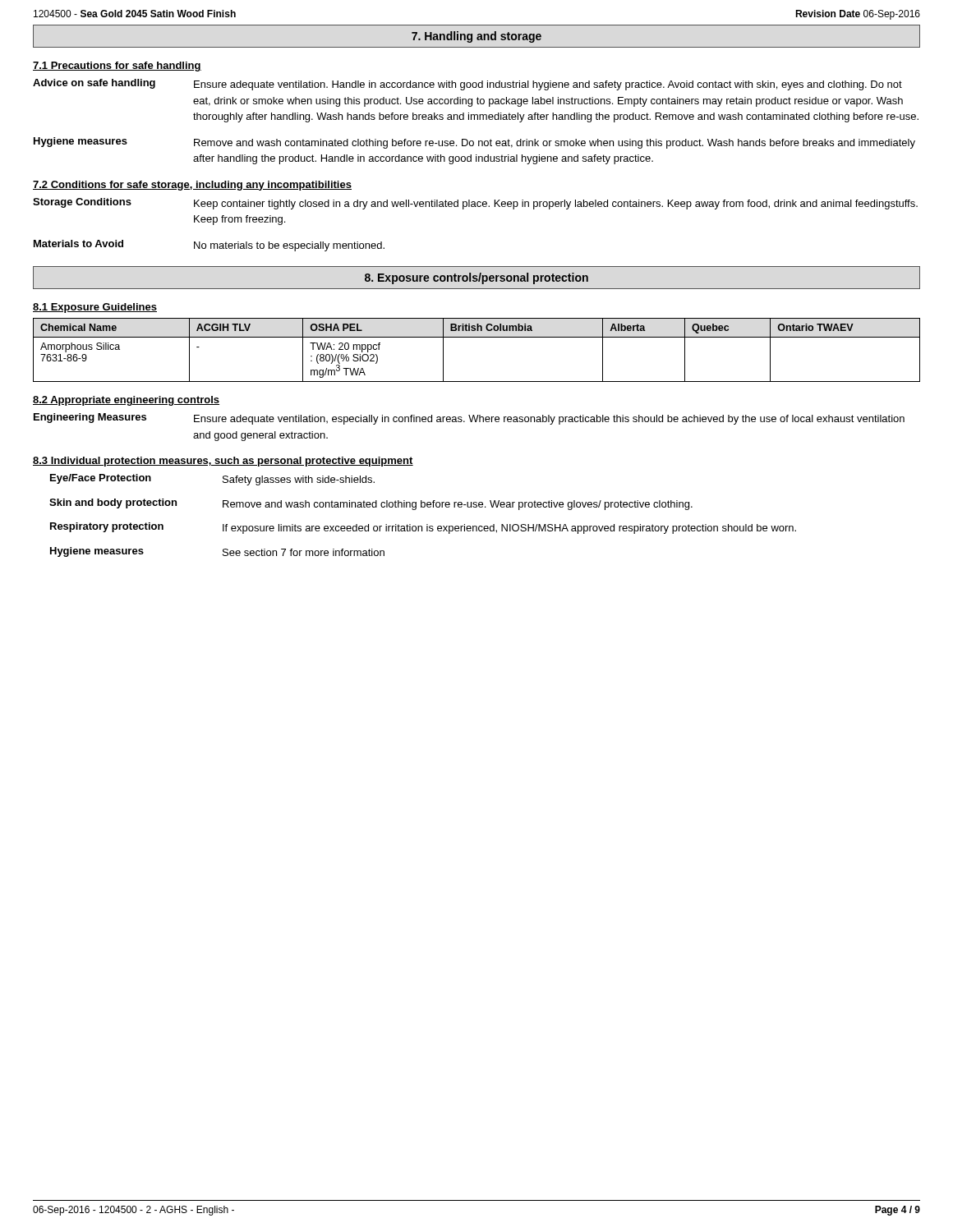Select the text block starting "7.2 Conditions for"
Image resolution: width=953 pixels, height=1232 pixels.
click(192, 184)
